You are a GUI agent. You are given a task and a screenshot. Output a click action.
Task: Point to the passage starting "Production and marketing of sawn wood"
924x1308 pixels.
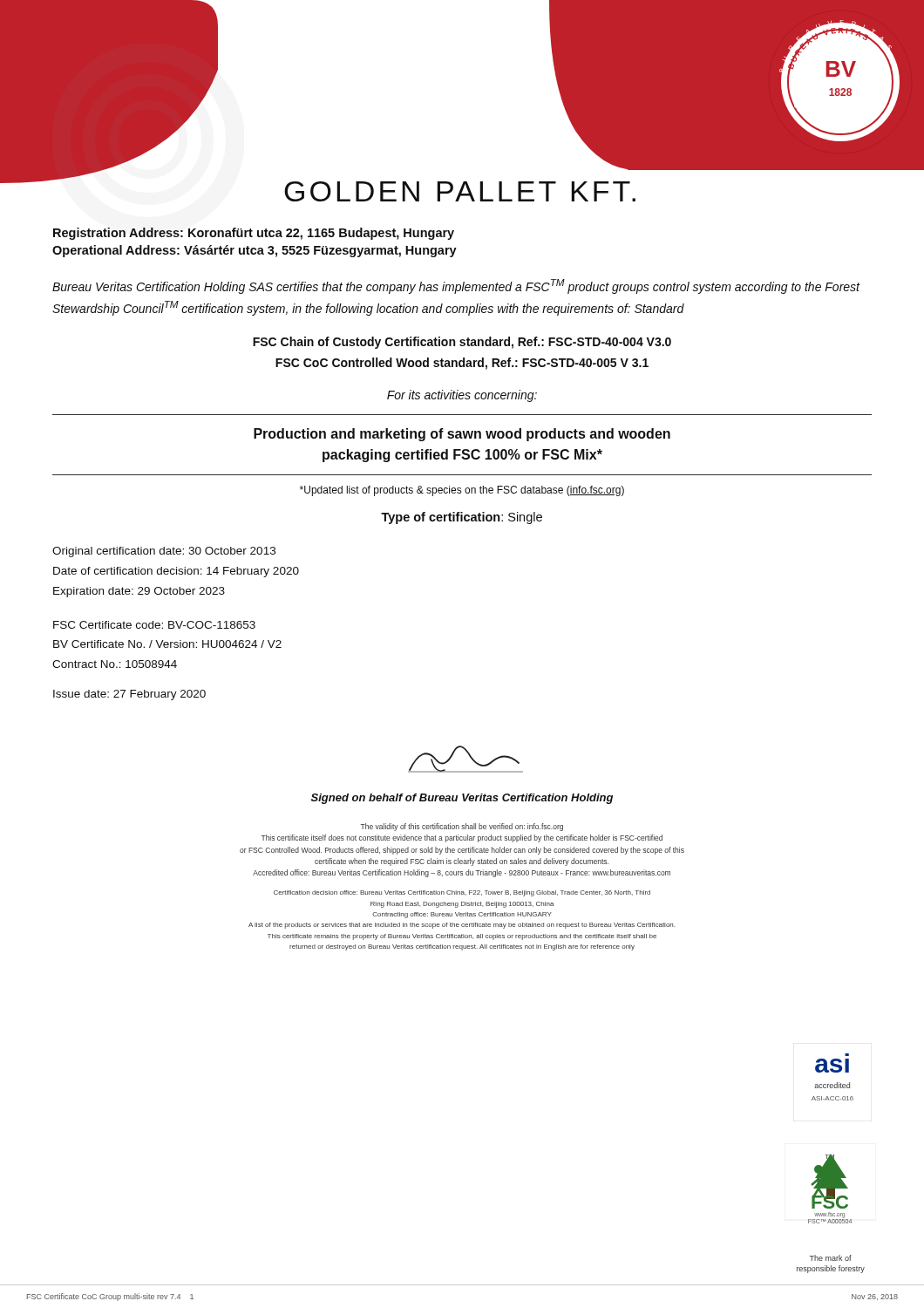[x=462, y=444]
